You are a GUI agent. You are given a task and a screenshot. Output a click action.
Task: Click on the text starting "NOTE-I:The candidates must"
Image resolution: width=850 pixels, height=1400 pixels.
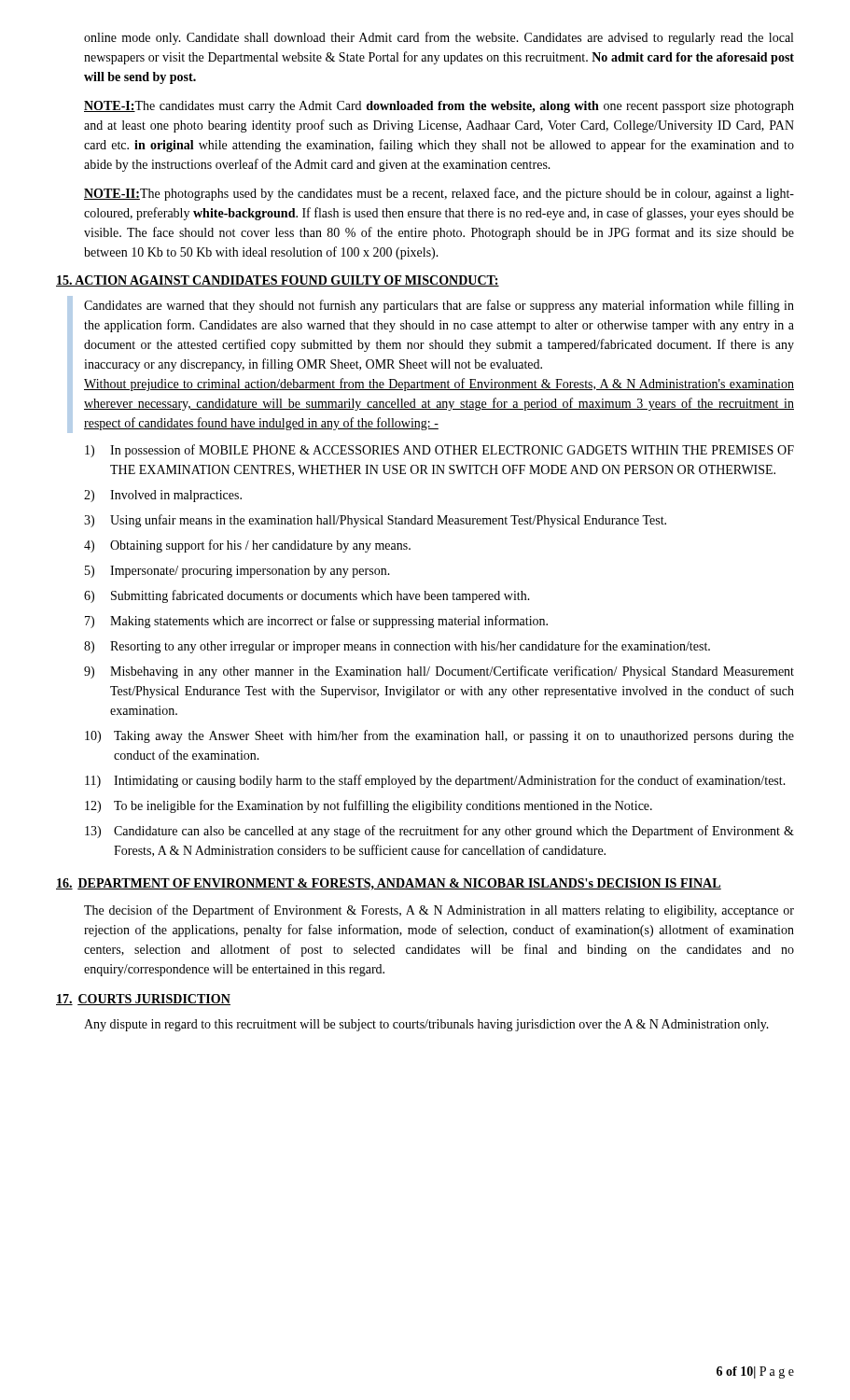coord(439,135)
